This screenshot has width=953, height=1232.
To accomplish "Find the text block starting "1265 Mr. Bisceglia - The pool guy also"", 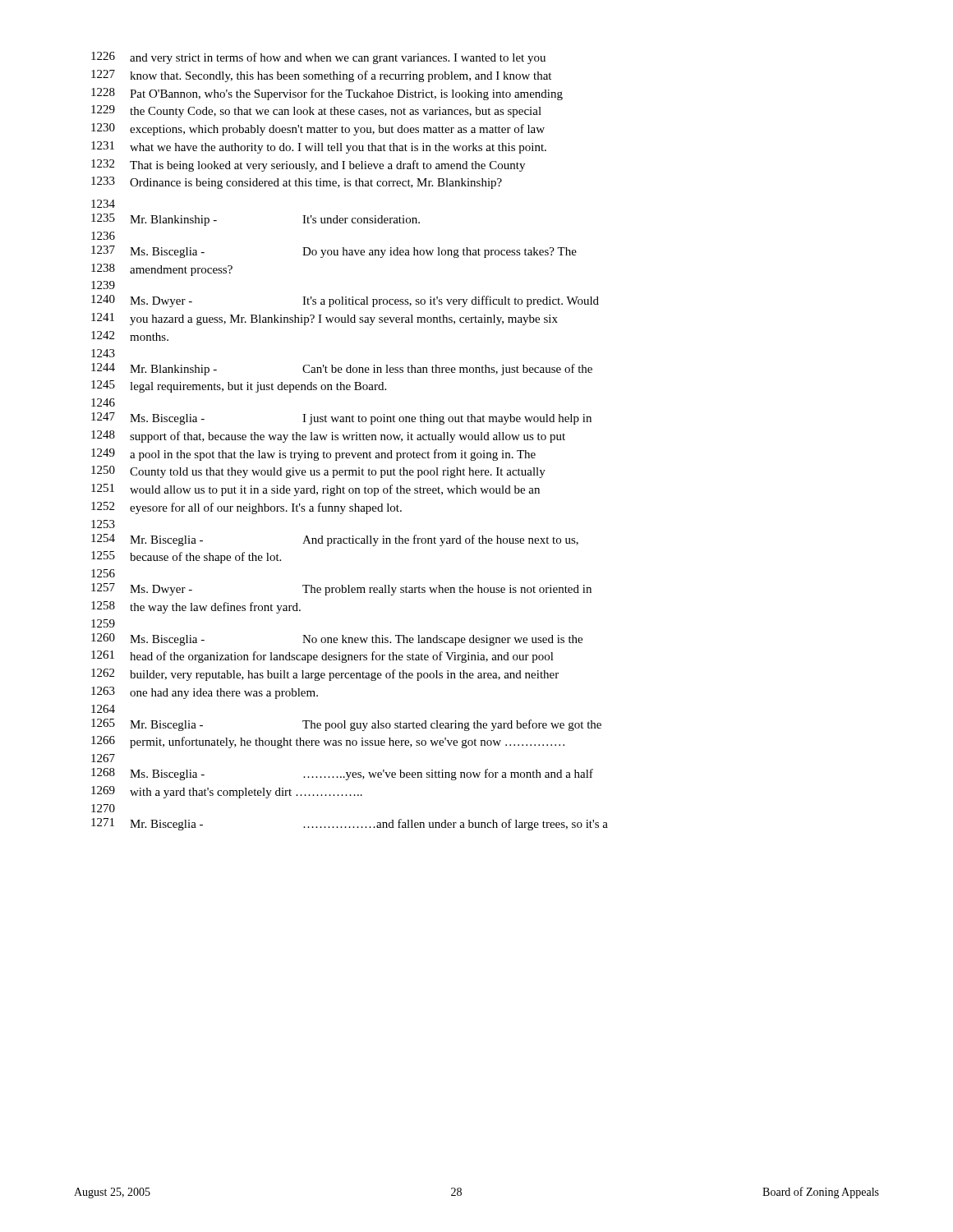I will pos(476,734).
